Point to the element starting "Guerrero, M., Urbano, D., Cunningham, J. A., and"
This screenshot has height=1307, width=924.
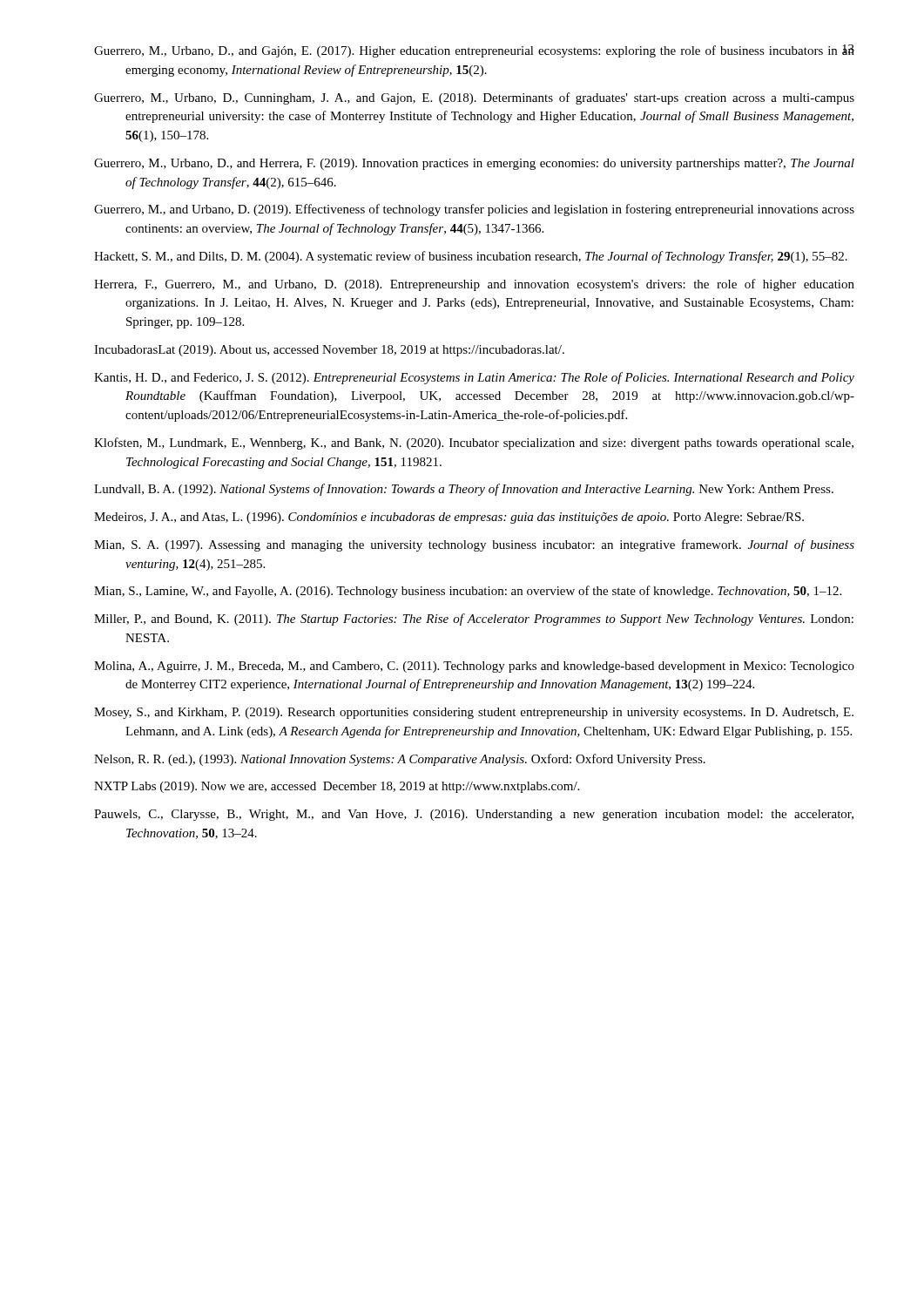click(x=474, y=116)
